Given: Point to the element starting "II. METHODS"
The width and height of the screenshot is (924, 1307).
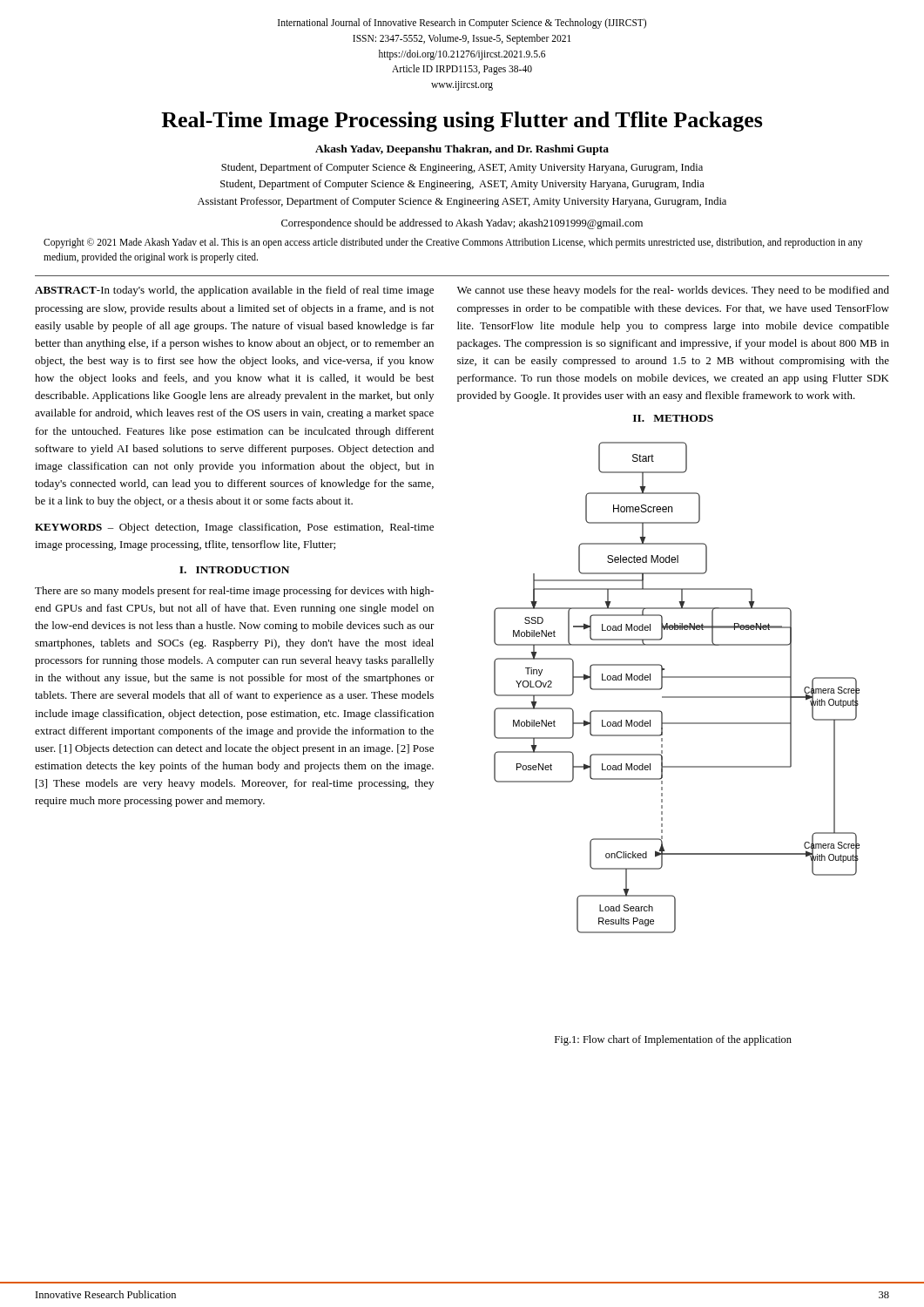Looking at the screenshot, I should tap(673, 418).
